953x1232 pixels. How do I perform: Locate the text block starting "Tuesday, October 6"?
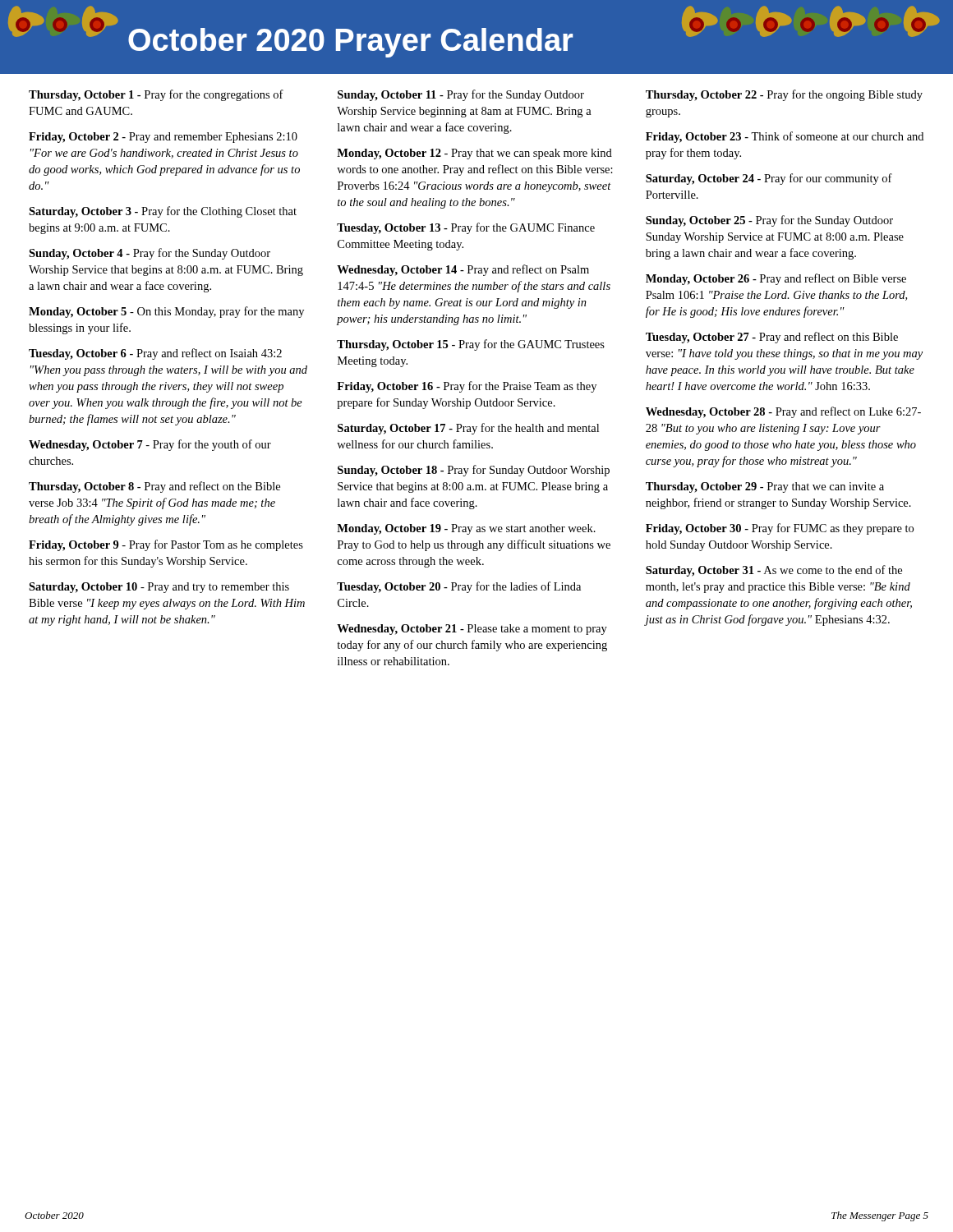[168, 386]
